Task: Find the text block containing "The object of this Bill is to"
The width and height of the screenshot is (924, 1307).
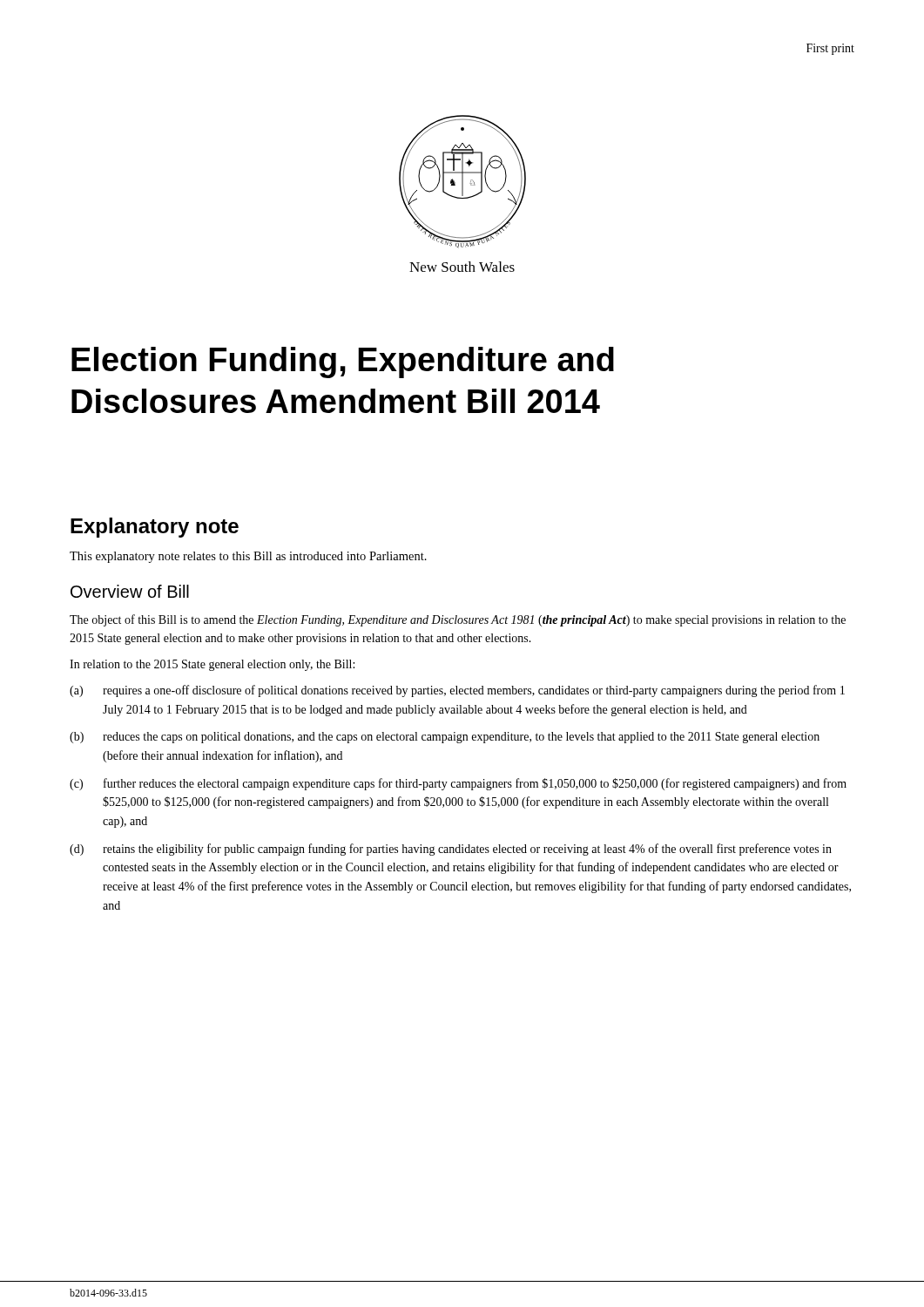Action: click(x=458, y=629)
